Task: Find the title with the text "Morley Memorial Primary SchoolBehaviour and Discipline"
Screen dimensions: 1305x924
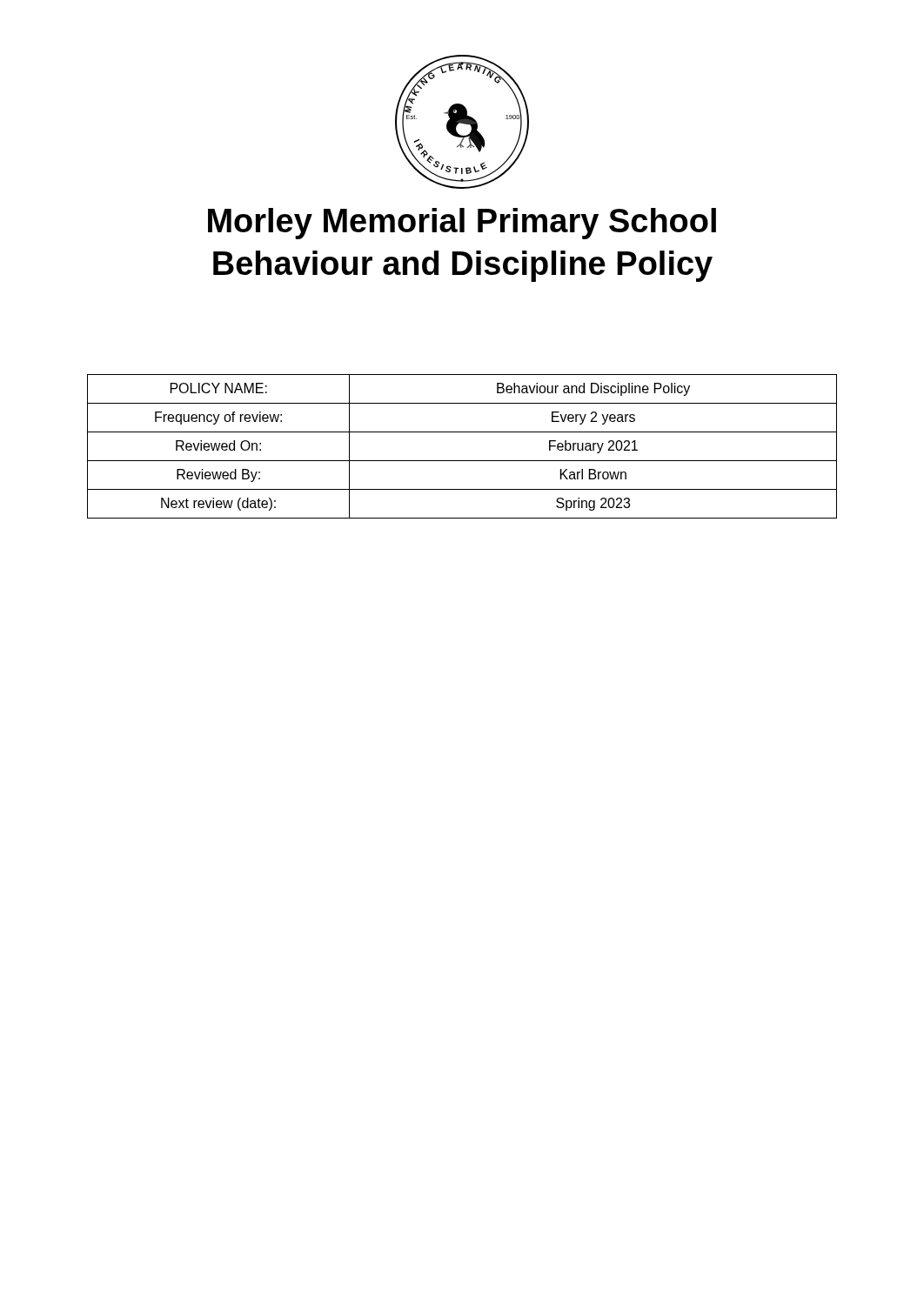Action: [x=462, y=243]
